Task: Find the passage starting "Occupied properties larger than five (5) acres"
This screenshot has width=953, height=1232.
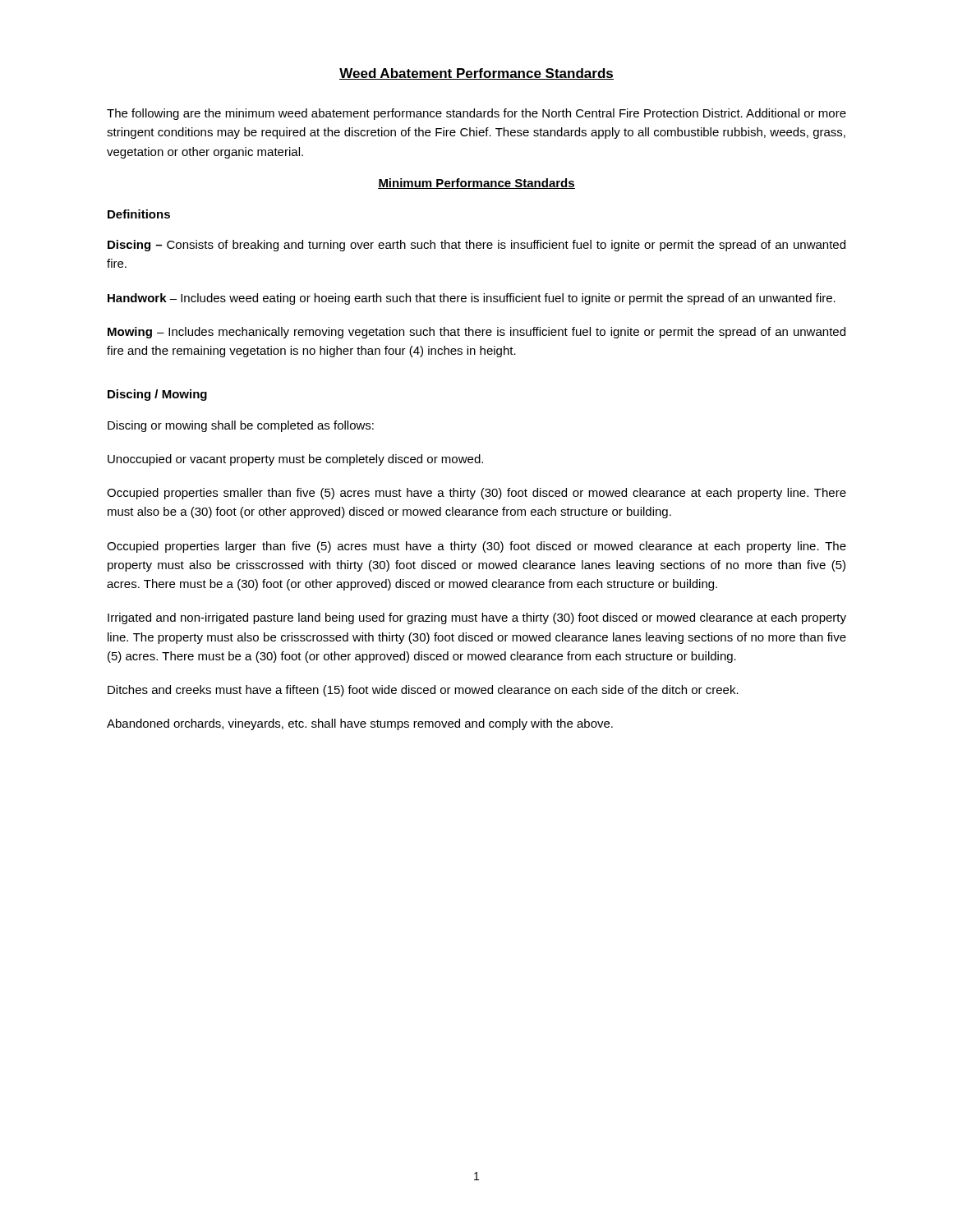Action: (x=476, y=564)
